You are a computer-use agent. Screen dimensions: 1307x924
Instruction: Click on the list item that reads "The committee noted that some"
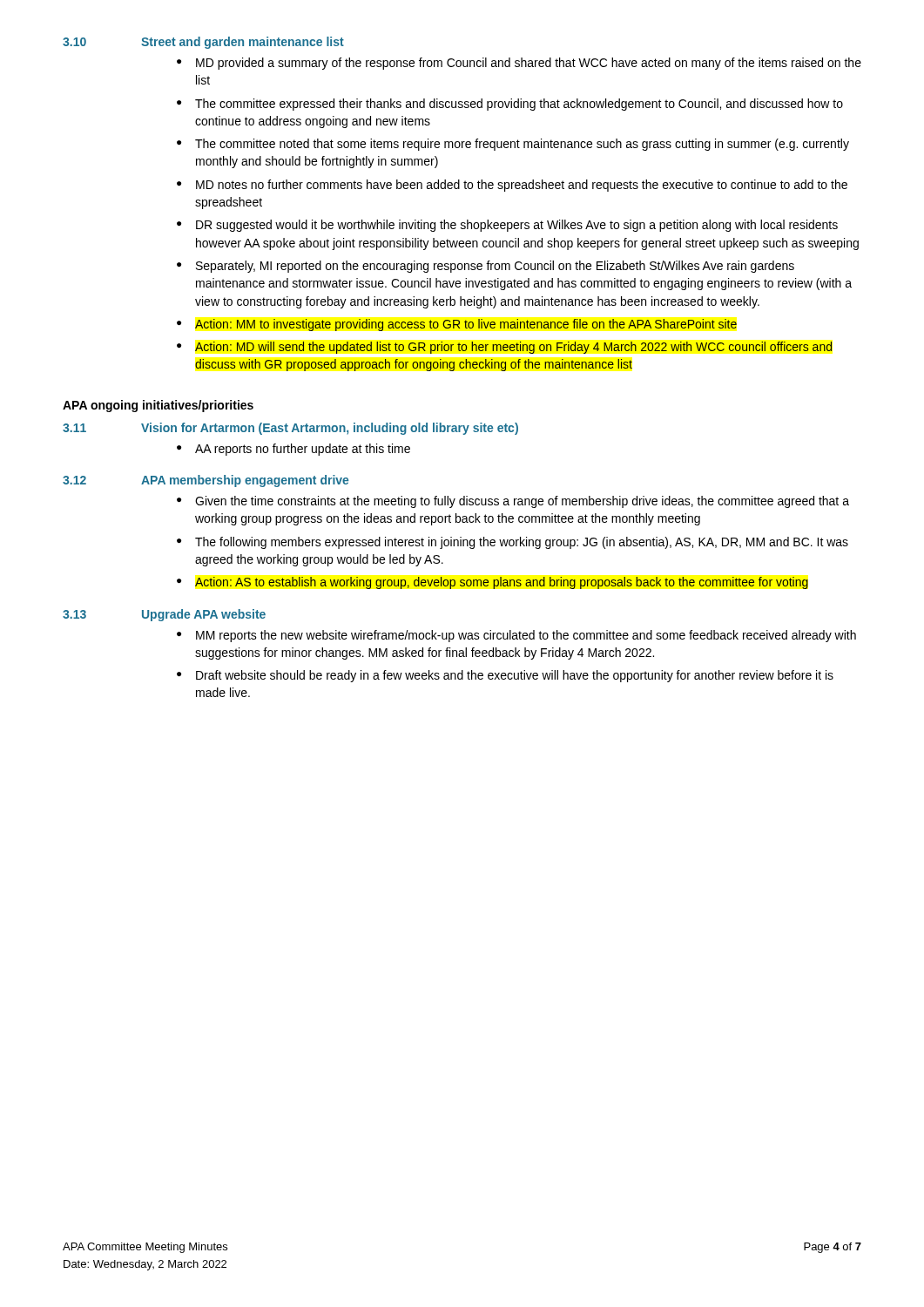(522, 153)
